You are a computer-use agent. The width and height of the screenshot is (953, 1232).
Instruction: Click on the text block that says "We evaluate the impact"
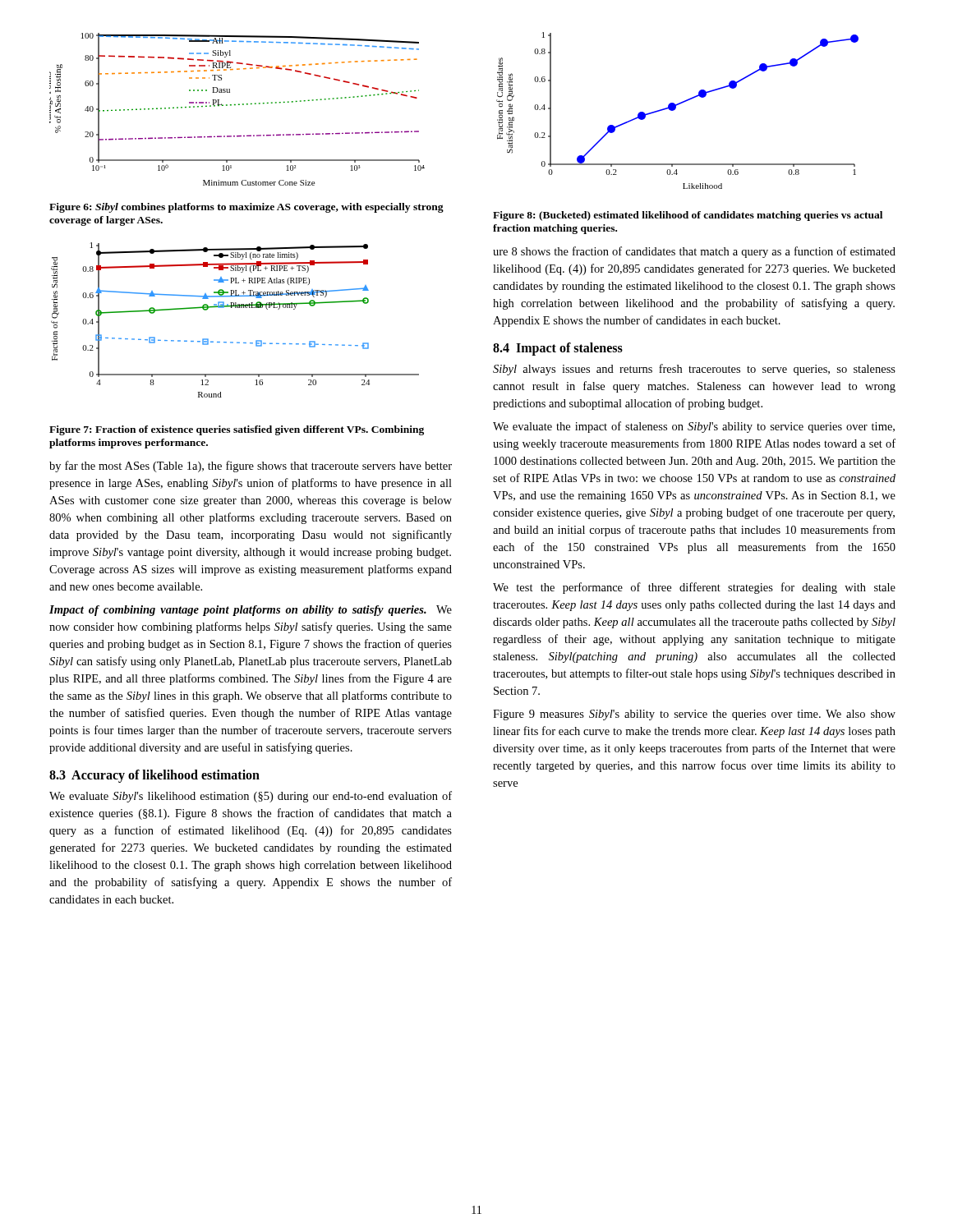tap(694, 495)
